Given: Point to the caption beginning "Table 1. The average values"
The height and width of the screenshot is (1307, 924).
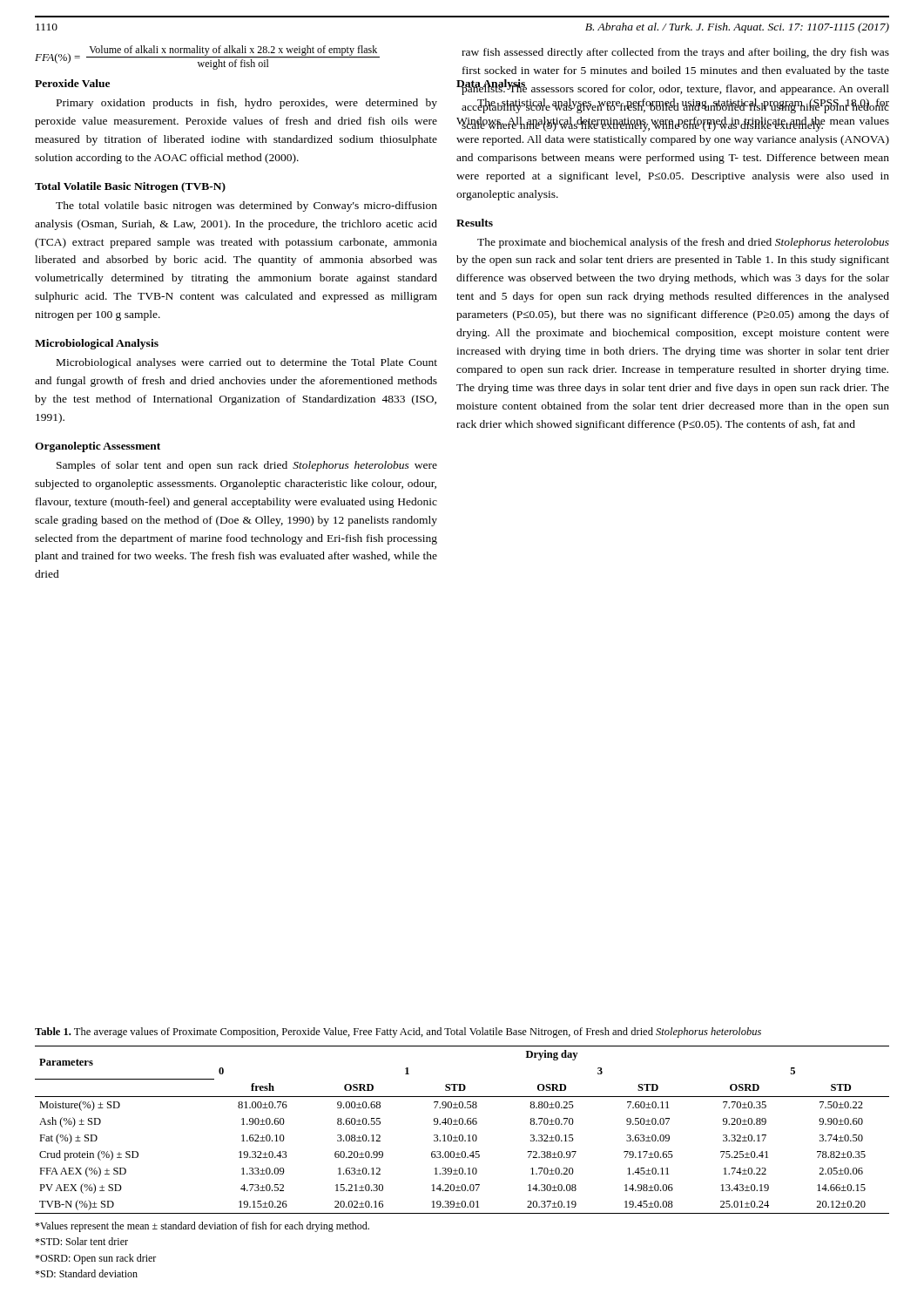Looking at the screenshot, I should pyautogui.click(x=398, y=1032).
